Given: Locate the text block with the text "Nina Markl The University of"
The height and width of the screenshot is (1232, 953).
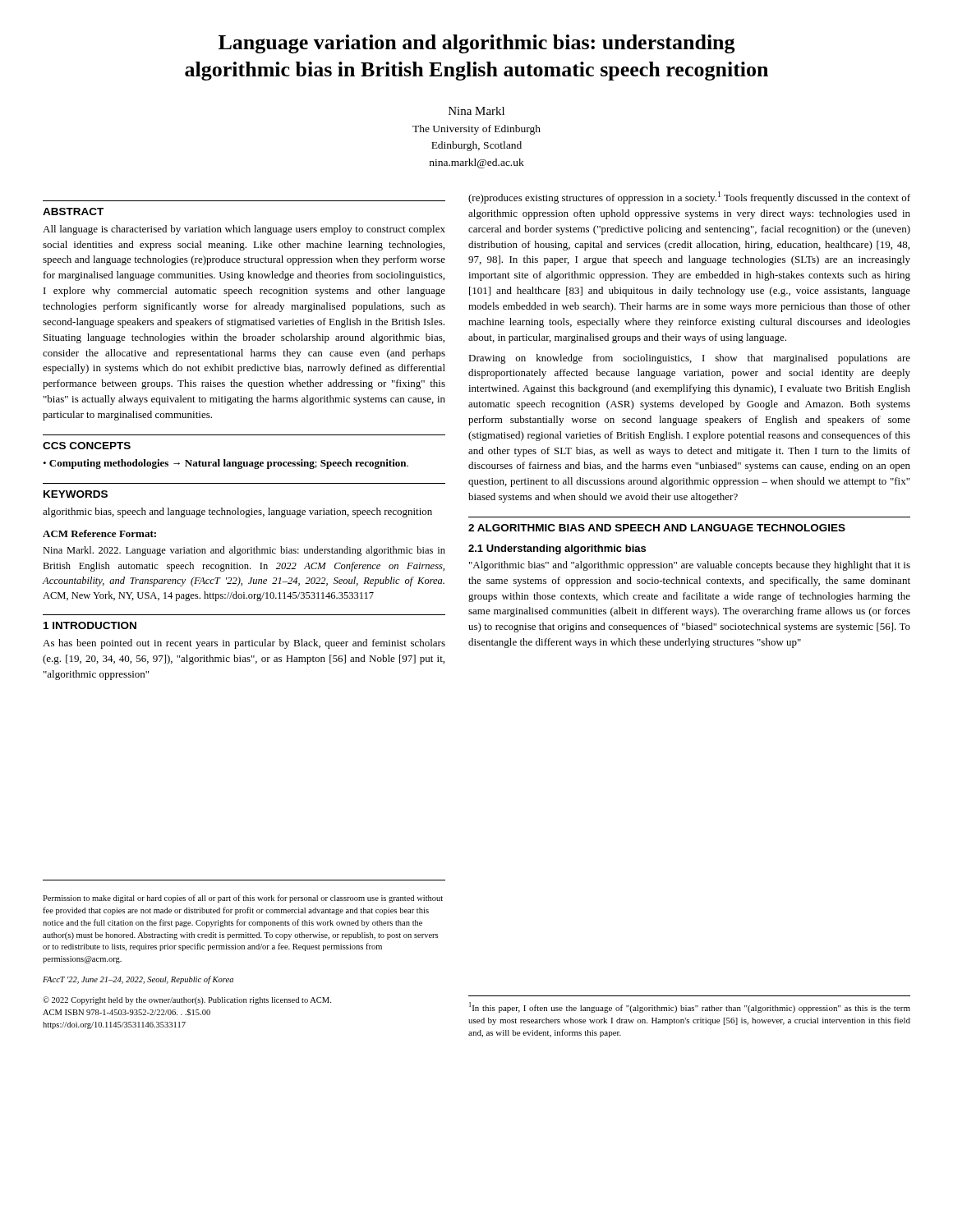Looking at the screenshot, I should 476,137.
